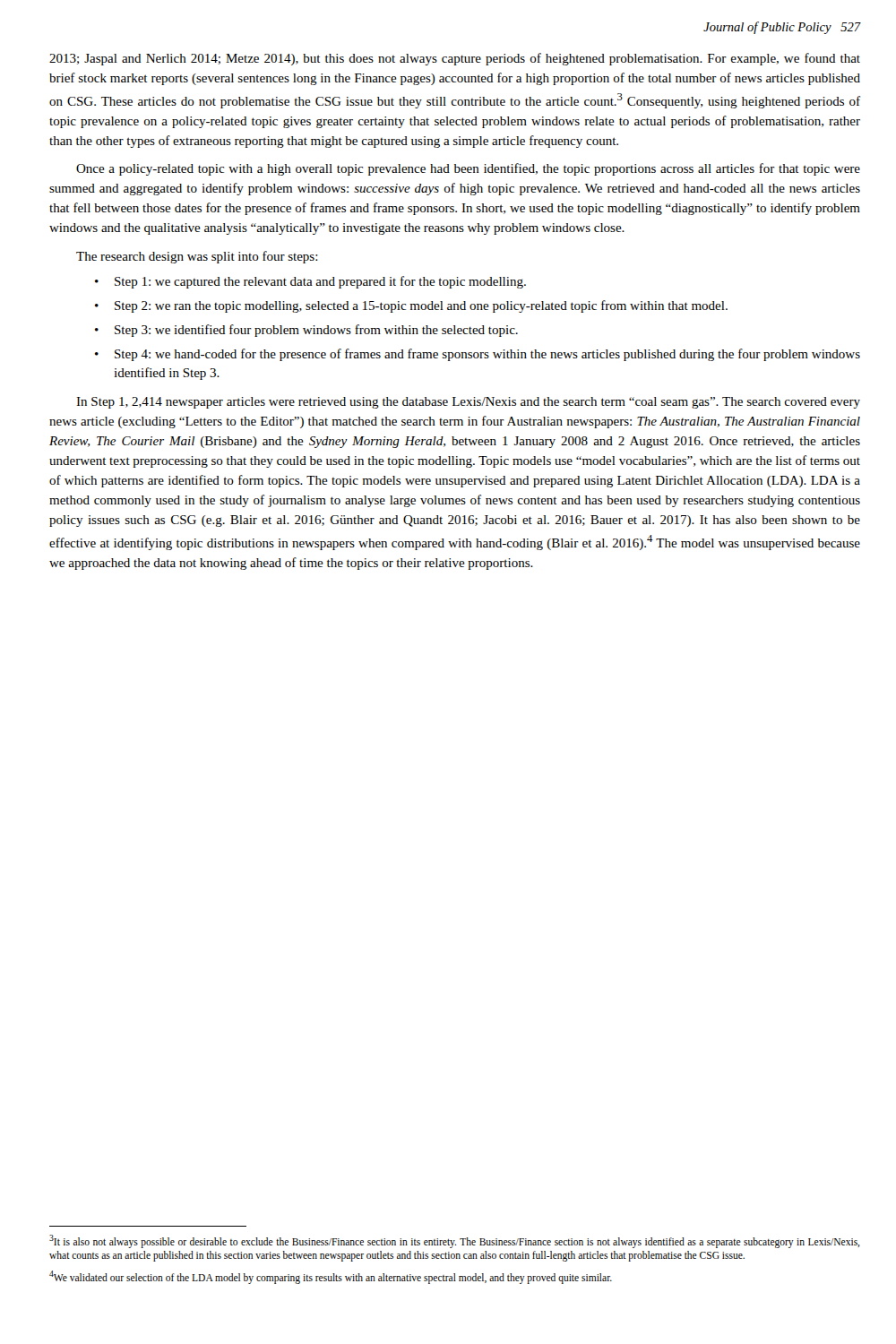
Task: Locate the region starting "• Step 3: we identified four problem windows"
Action: pyautogui.click(x=306, y=330)
